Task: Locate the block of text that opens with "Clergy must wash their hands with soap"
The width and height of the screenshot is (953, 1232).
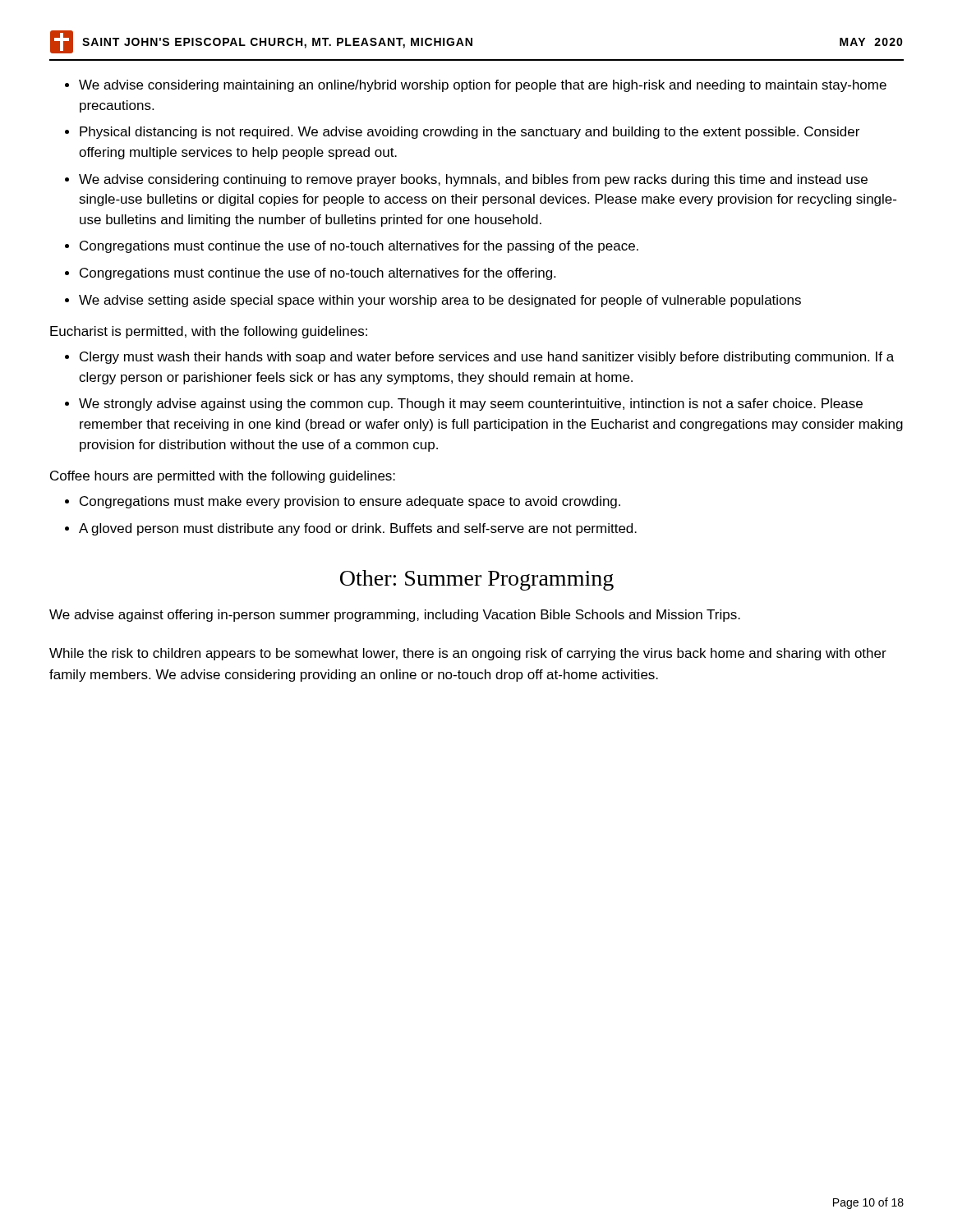Action: click(486, 367)
